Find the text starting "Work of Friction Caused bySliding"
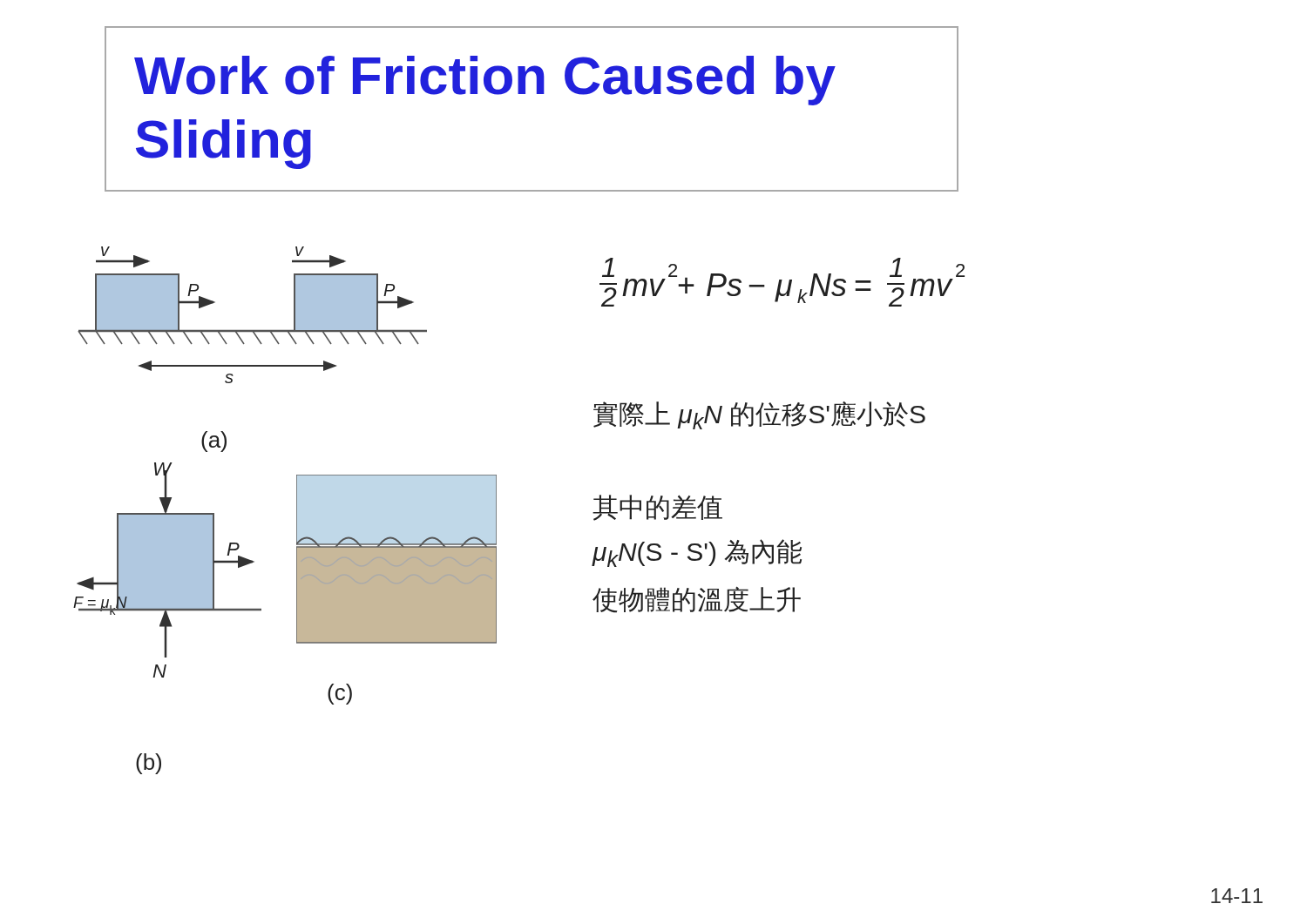1307x924 pixels. tap(532, 107)
